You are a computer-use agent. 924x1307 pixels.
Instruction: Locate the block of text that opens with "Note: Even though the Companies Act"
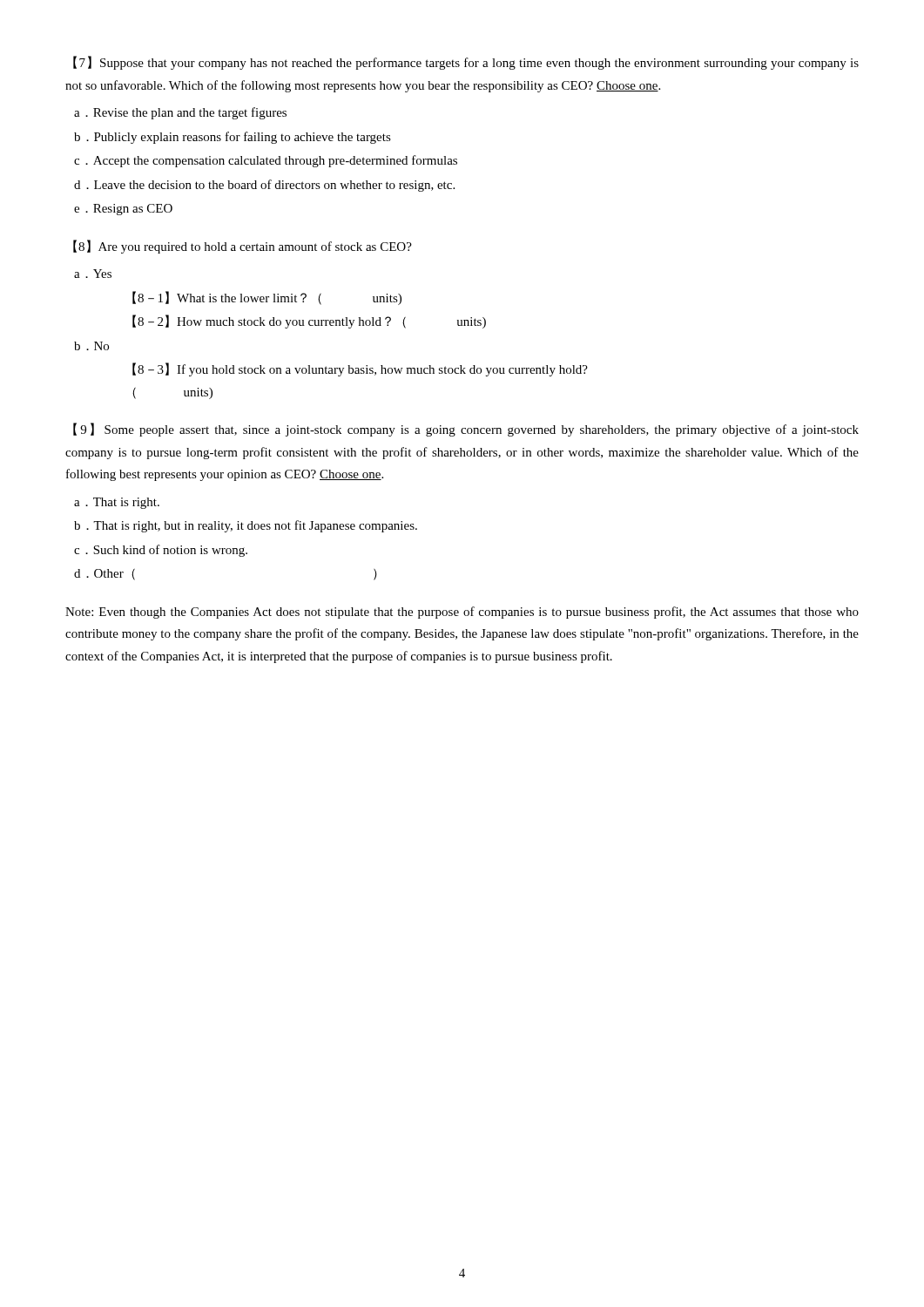tap(462, 633)
